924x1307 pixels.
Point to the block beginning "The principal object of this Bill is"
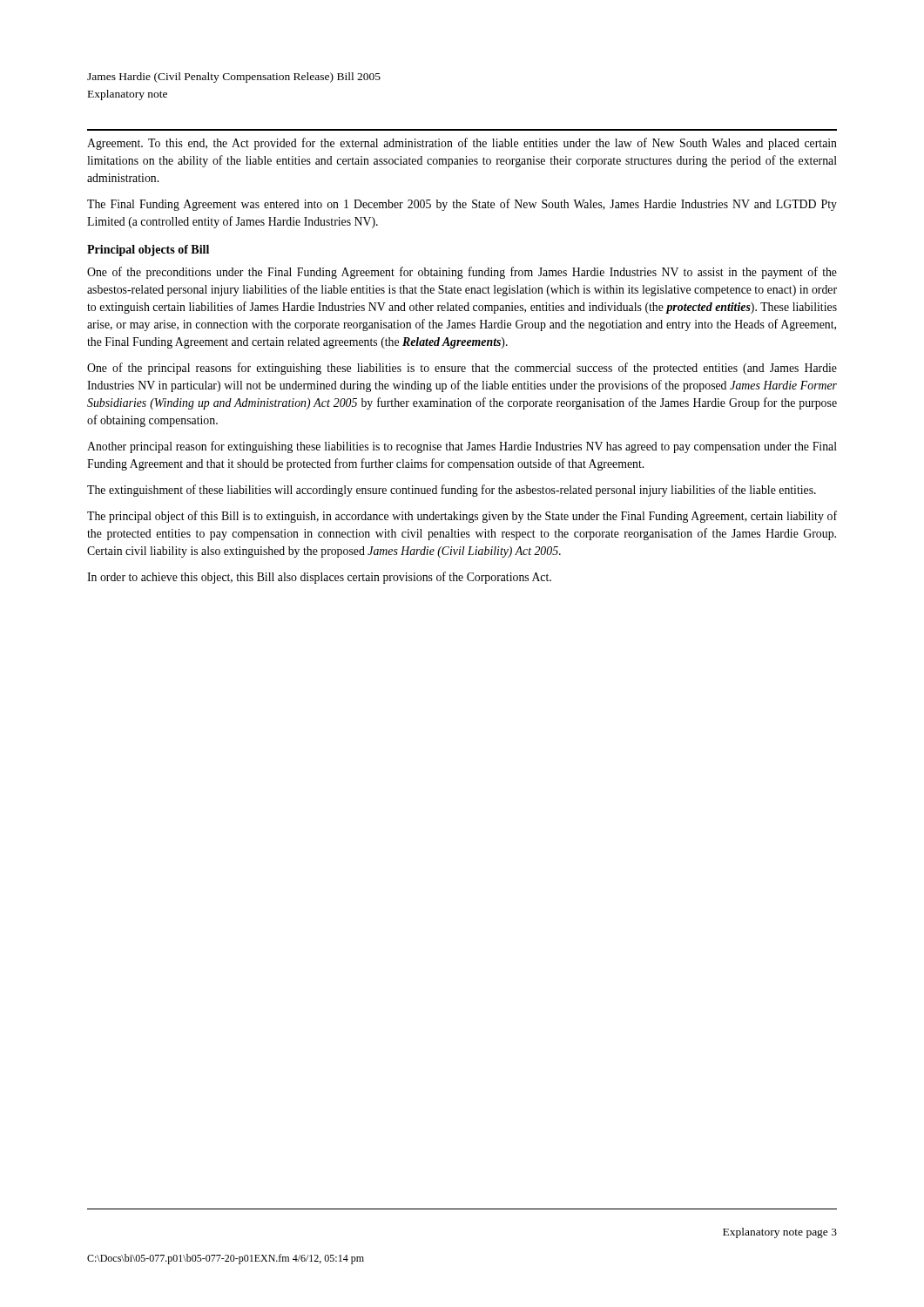tap(462, 534)
